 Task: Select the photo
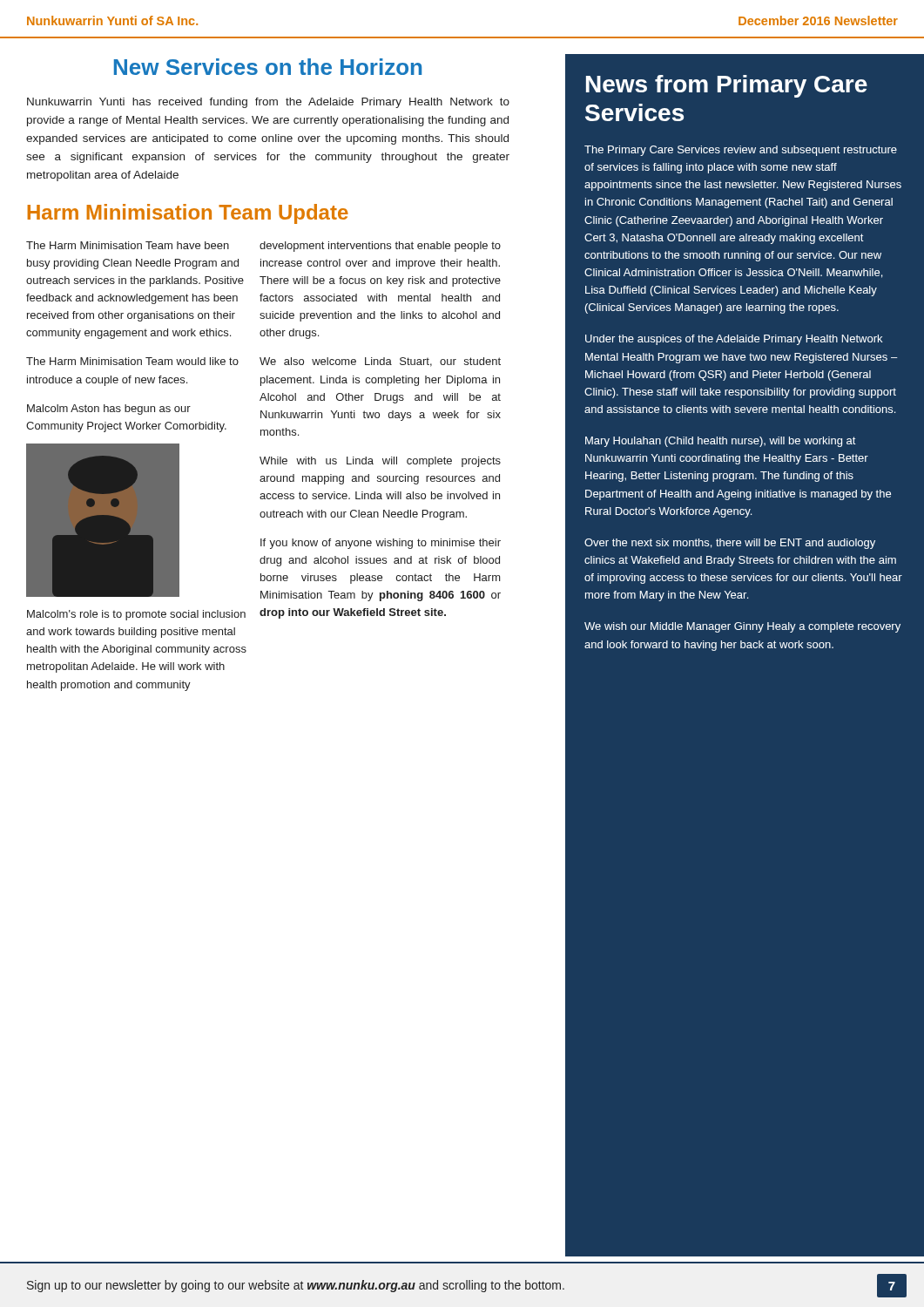pyautogui.click(x=103, y=520)
